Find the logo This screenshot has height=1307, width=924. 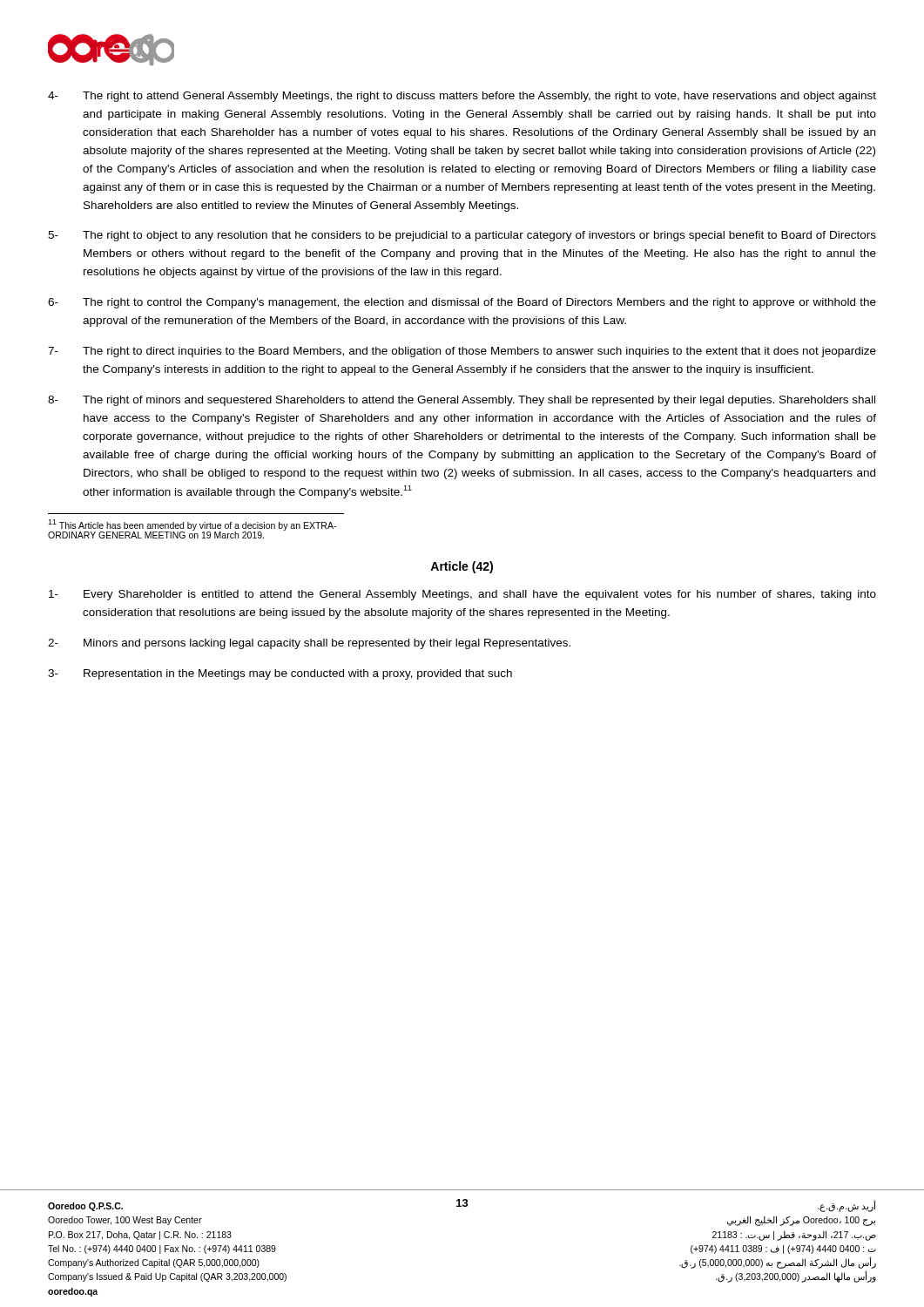click(x=111, y=48)
